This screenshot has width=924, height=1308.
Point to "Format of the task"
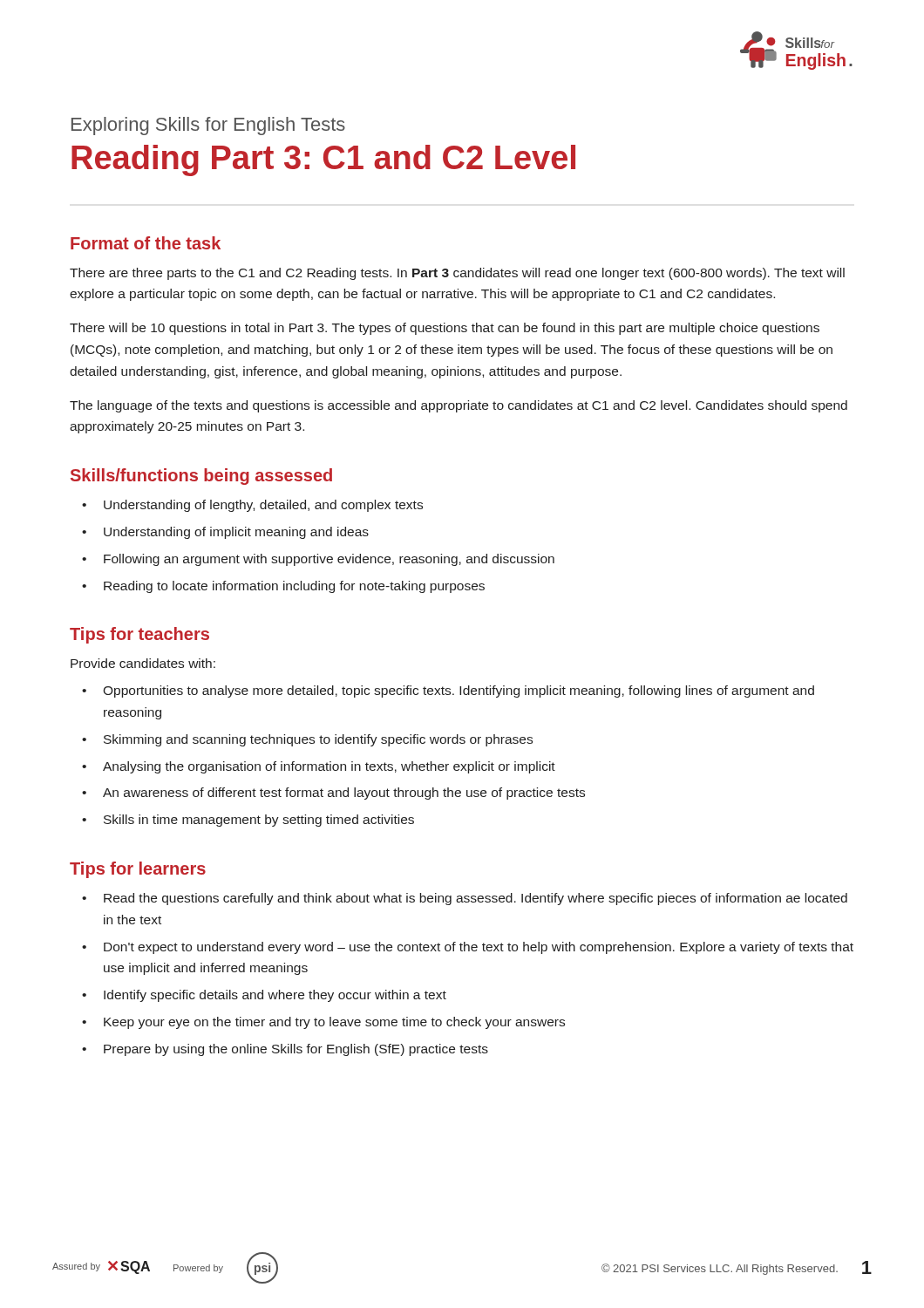pyautogui.click(x=145, y=243)
